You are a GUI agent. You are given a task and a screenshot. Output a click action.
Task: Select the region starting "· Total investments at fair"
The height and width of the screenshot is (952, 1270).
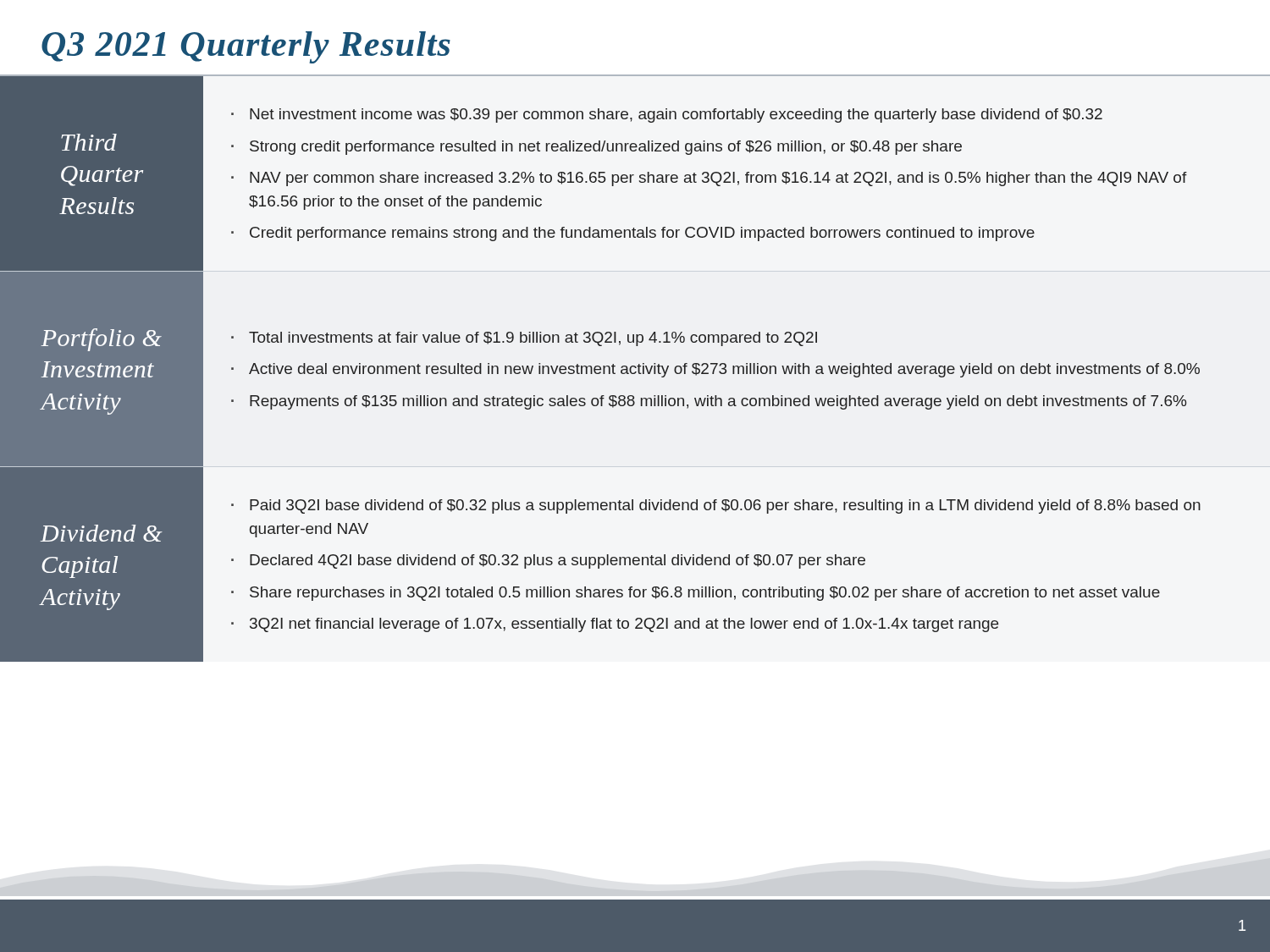tap(730, 337)
